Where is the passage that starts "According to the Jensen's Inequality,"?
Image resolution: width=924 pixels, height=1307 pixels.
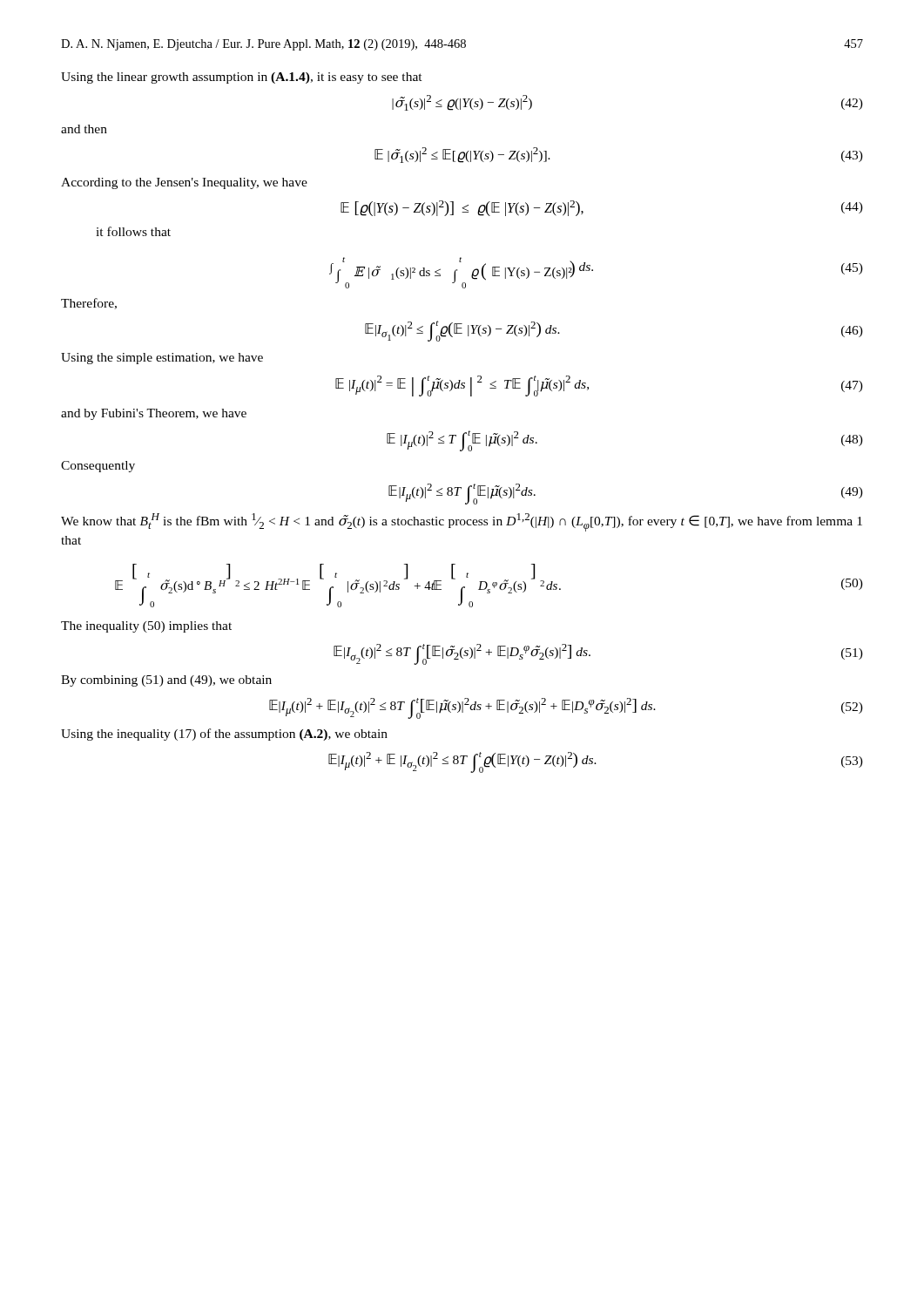point(184,181)
